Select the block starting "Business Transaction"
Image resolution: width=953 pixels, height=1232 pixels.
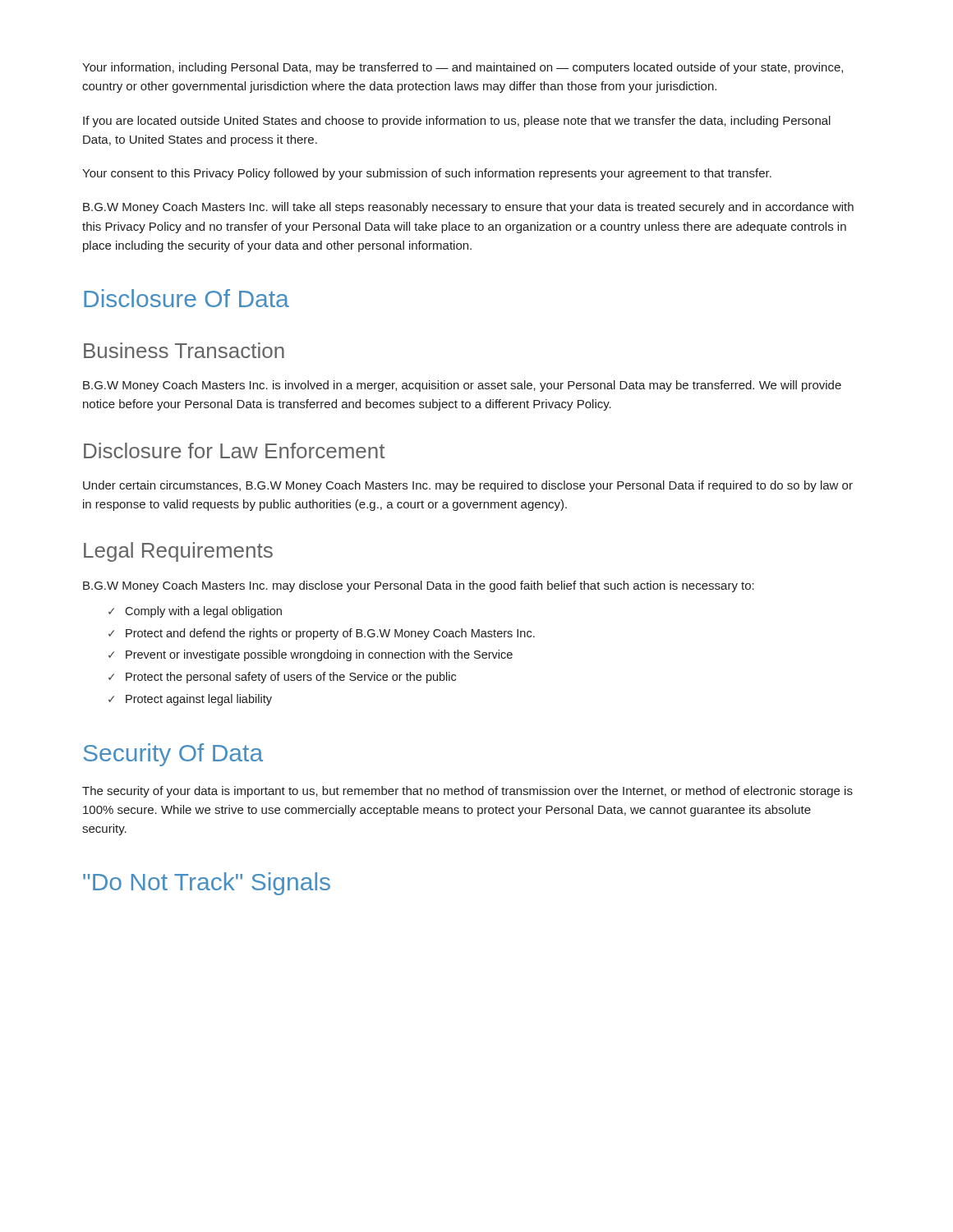(x=184, y=351)
